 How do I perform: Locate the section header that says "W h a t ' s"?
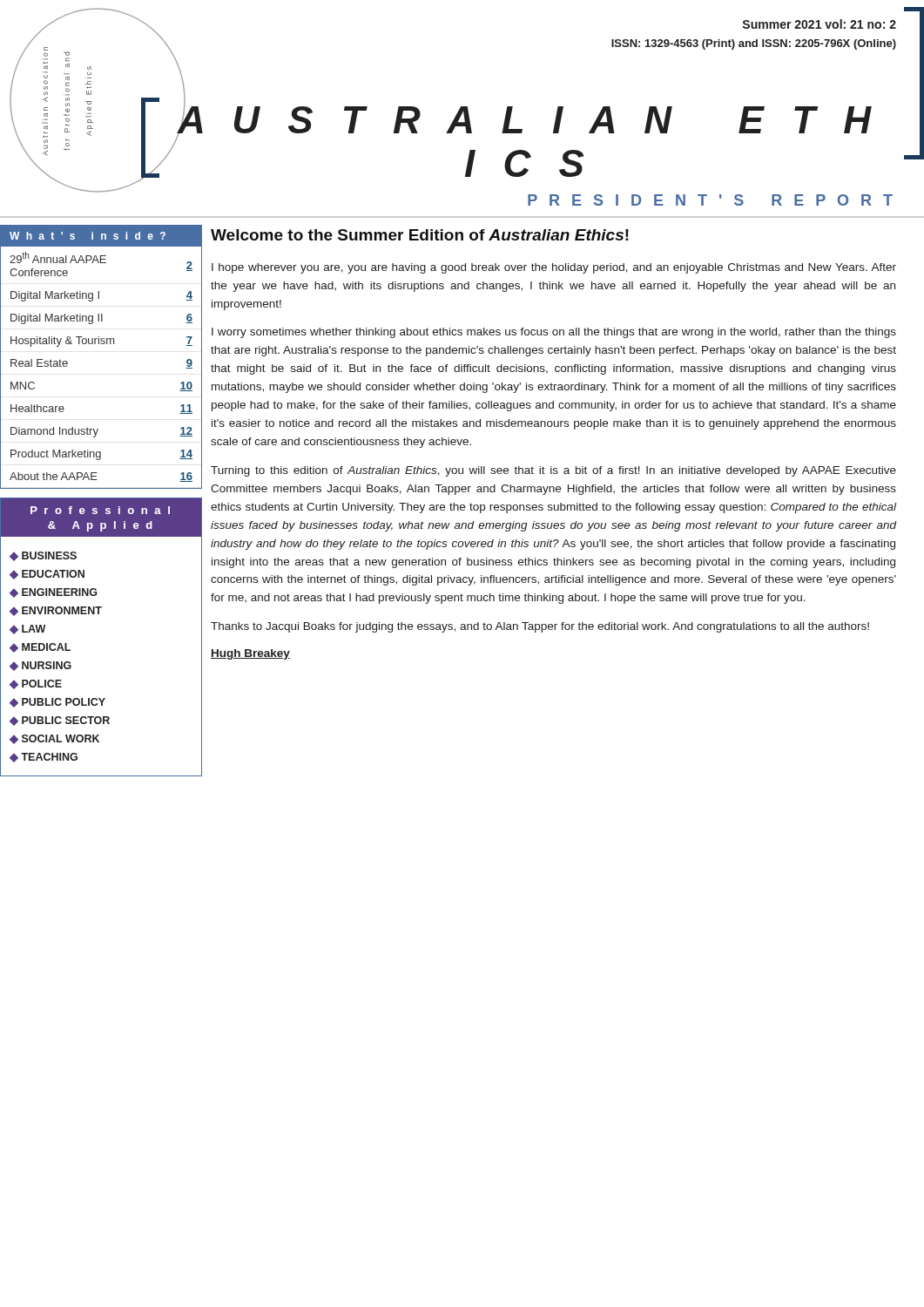[89, 236]
